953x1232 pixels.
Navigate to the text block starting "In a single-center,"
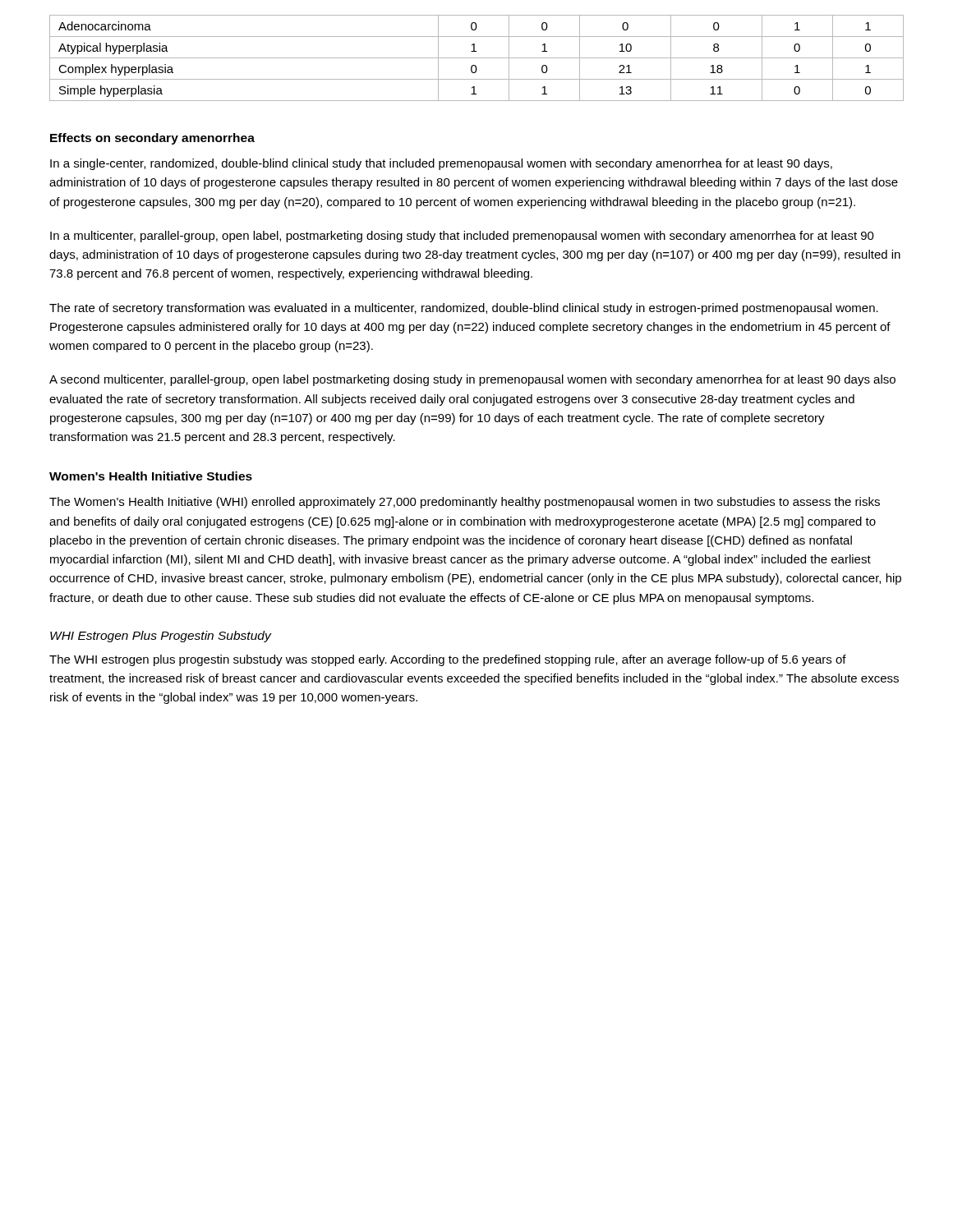coord(474,182)
